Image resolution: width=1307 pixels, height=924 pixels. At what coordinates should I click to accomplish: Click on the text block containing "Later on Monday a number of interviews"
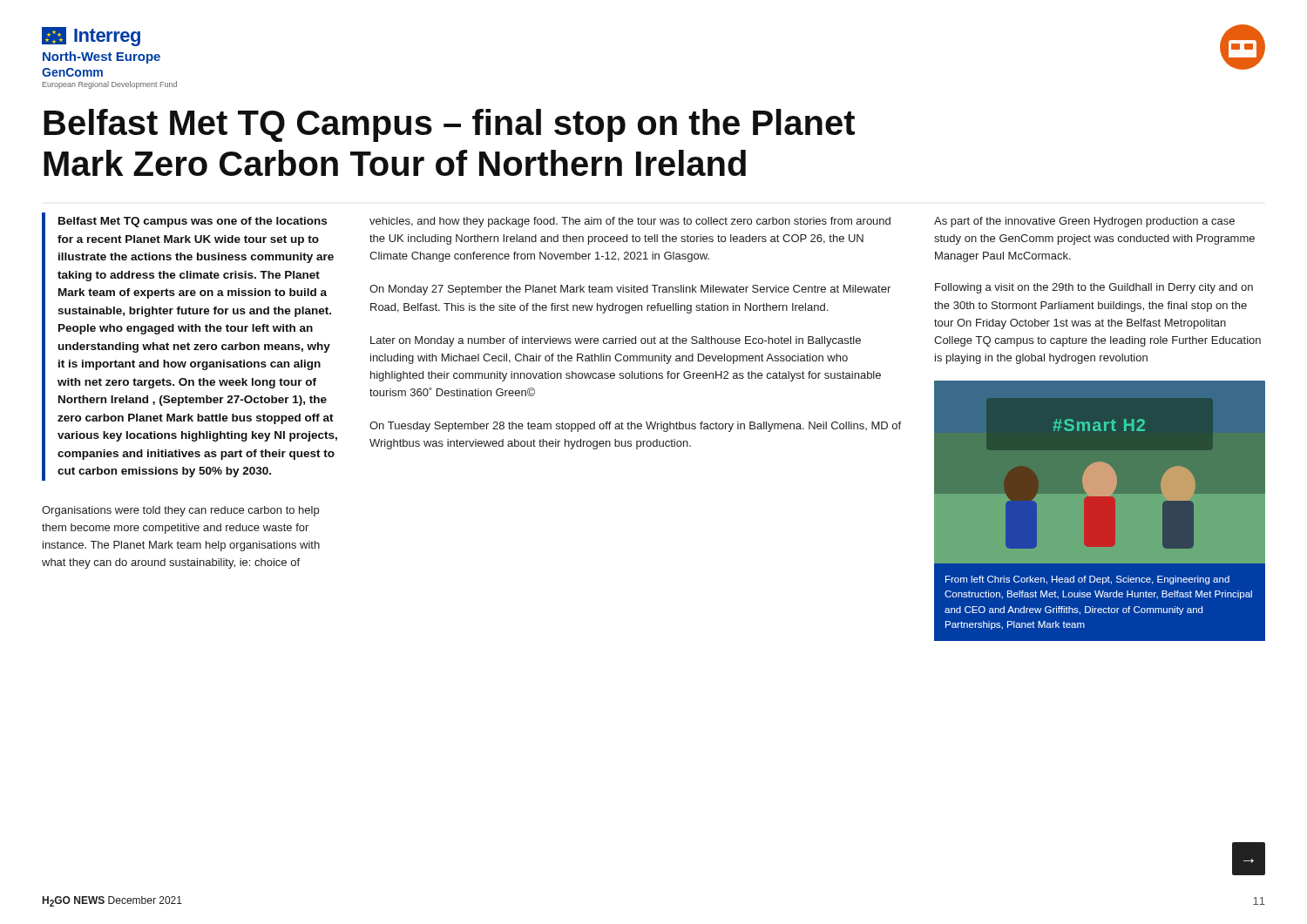click(x=625, y=366)
